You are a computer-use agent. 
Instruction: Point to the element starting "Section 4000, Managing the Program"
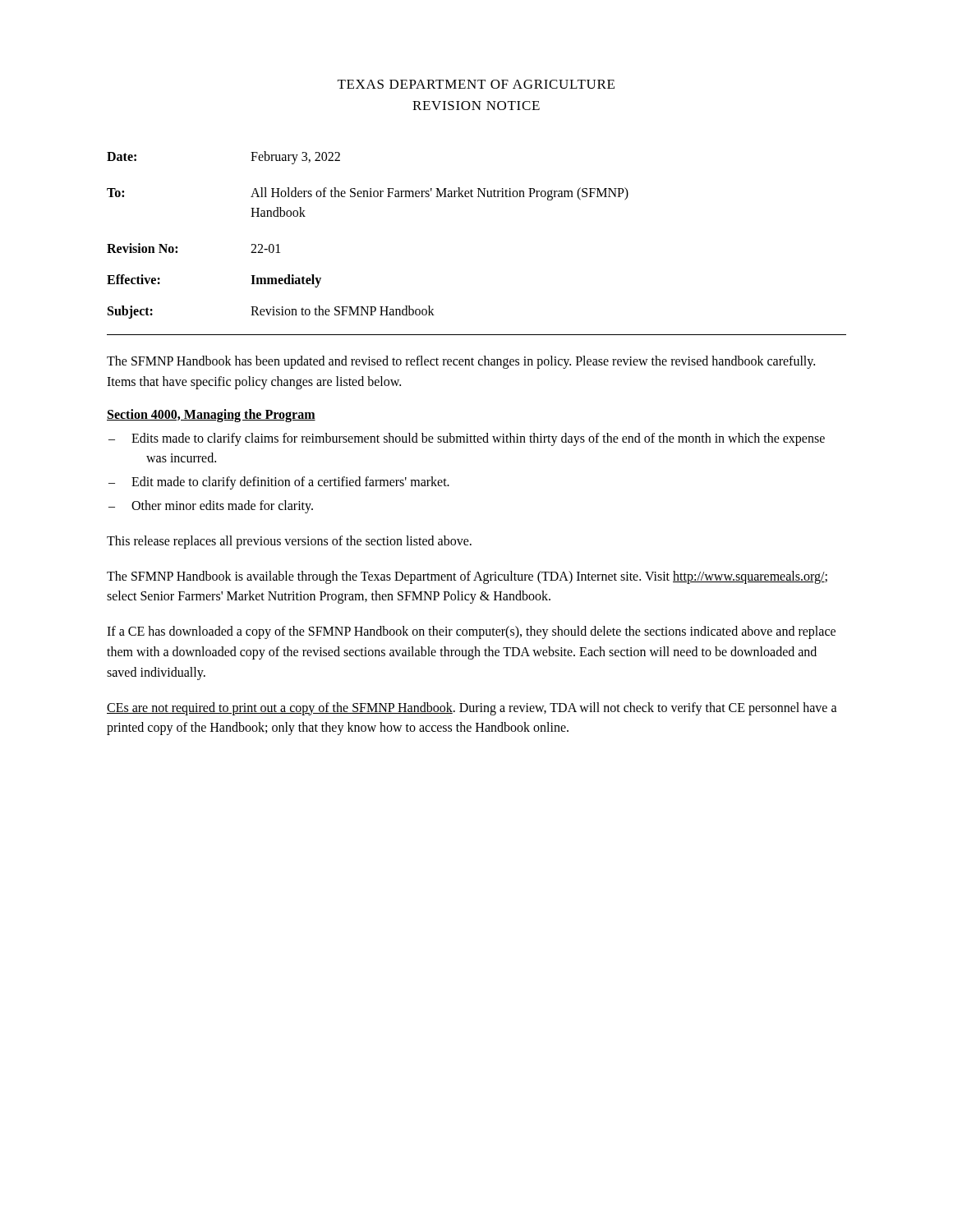click(211, 414)
